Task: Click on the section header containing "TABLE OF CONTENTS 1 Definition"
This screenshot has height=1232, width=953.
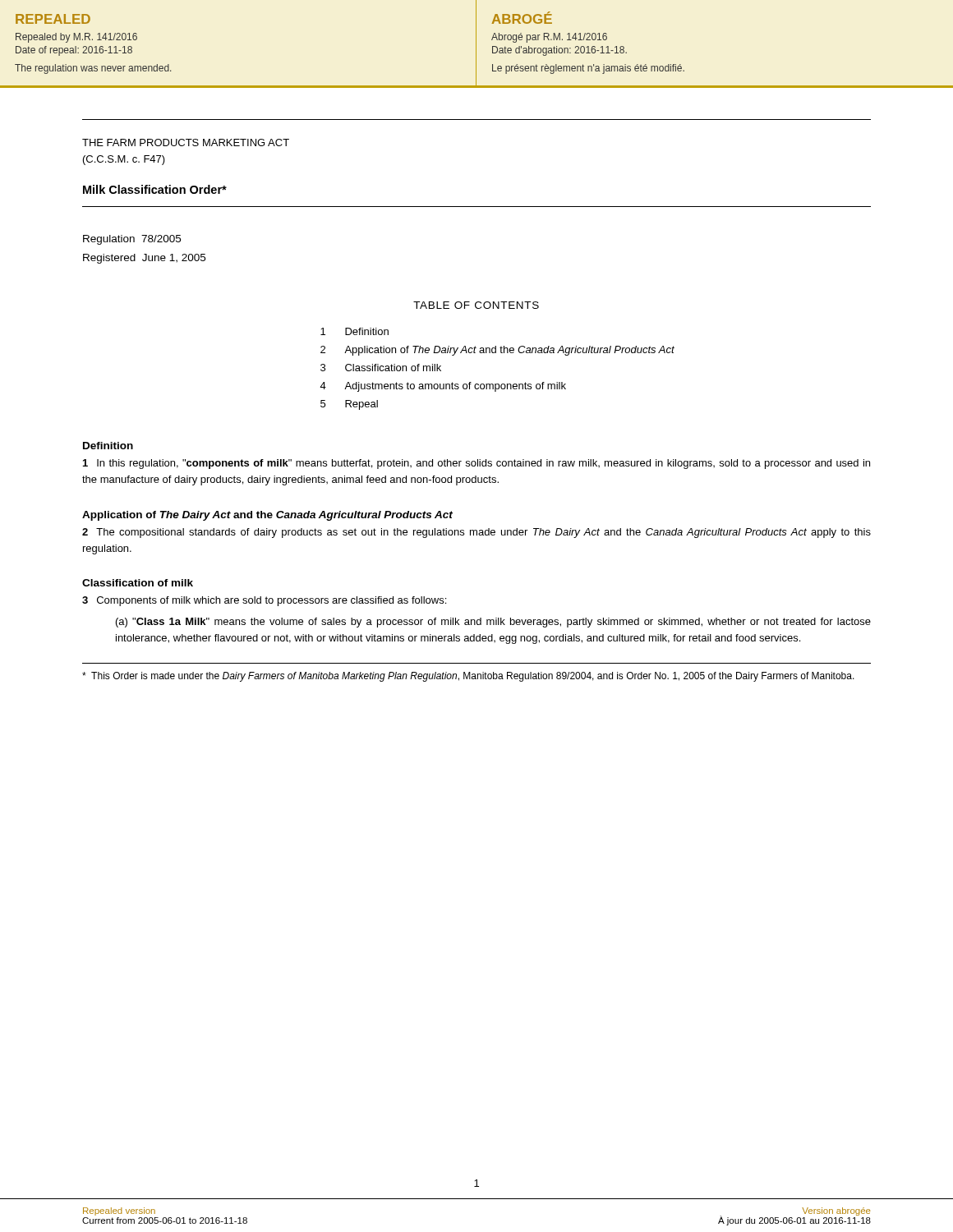Action: pyautogui.click(x=476, y=356)
